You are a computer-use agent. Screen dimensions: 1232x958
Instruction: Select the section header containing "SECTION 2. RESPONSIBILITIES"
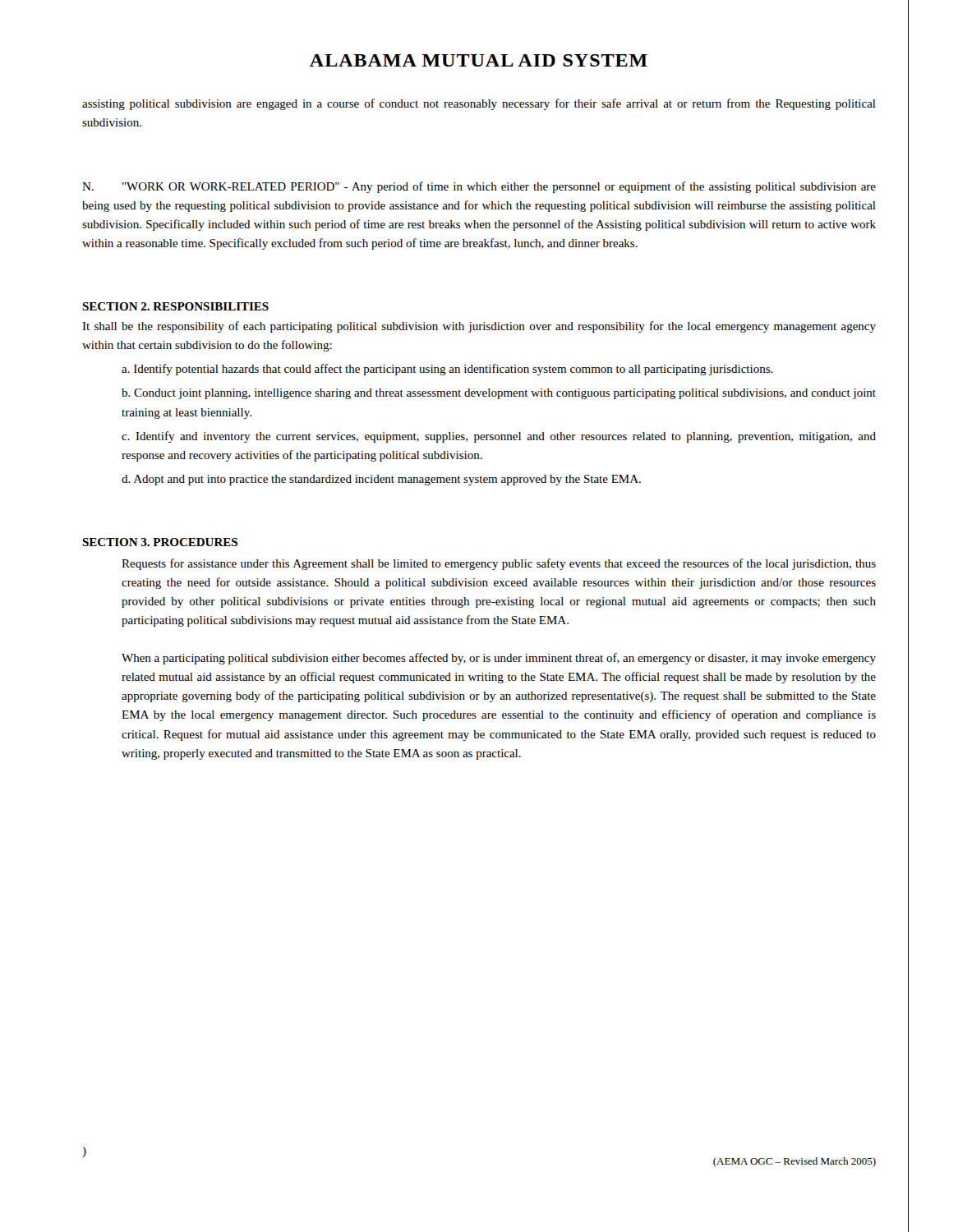click(x=176, y=306)
